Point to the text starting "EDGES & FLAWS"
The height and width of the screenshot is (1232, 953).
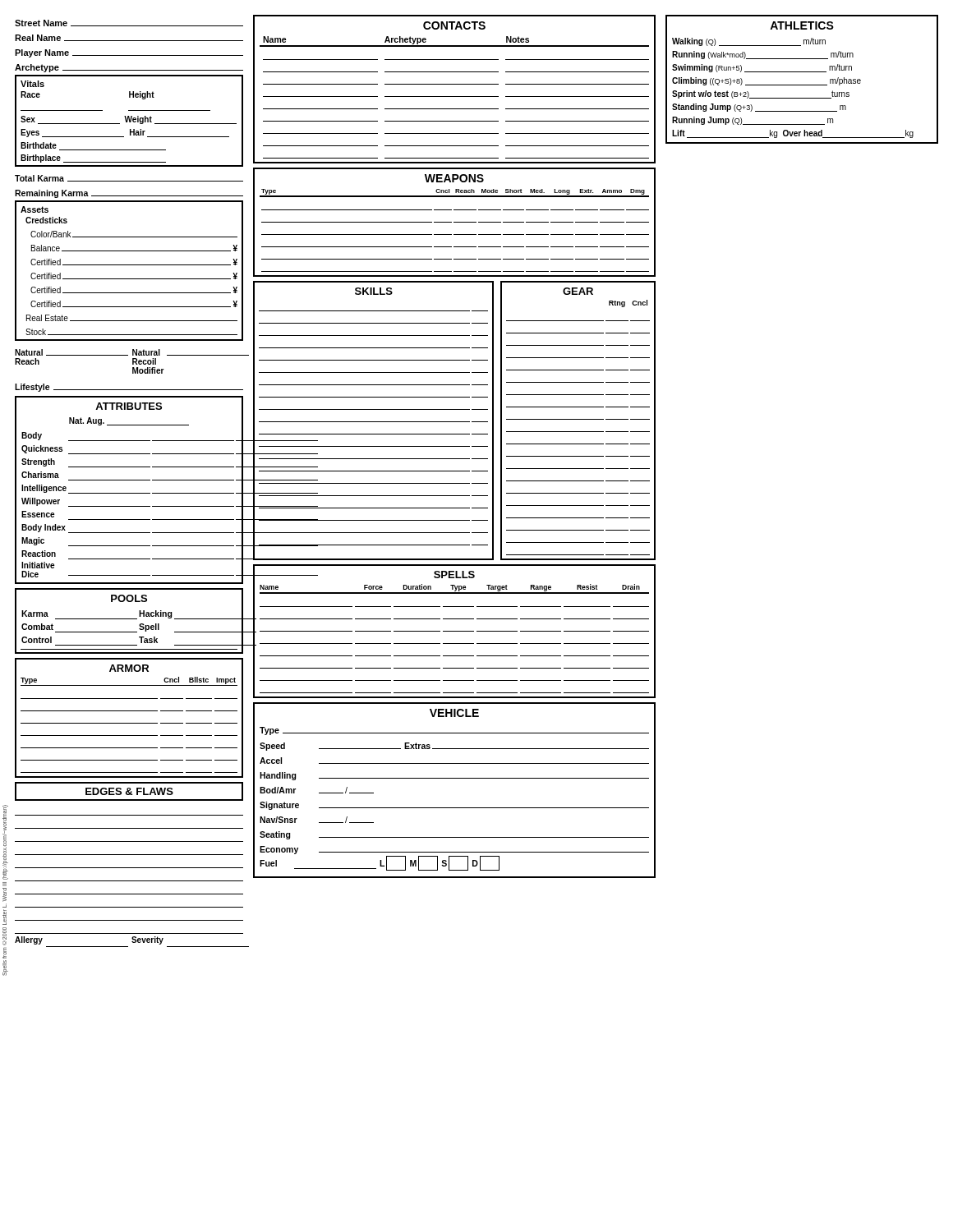click(129, 791)
